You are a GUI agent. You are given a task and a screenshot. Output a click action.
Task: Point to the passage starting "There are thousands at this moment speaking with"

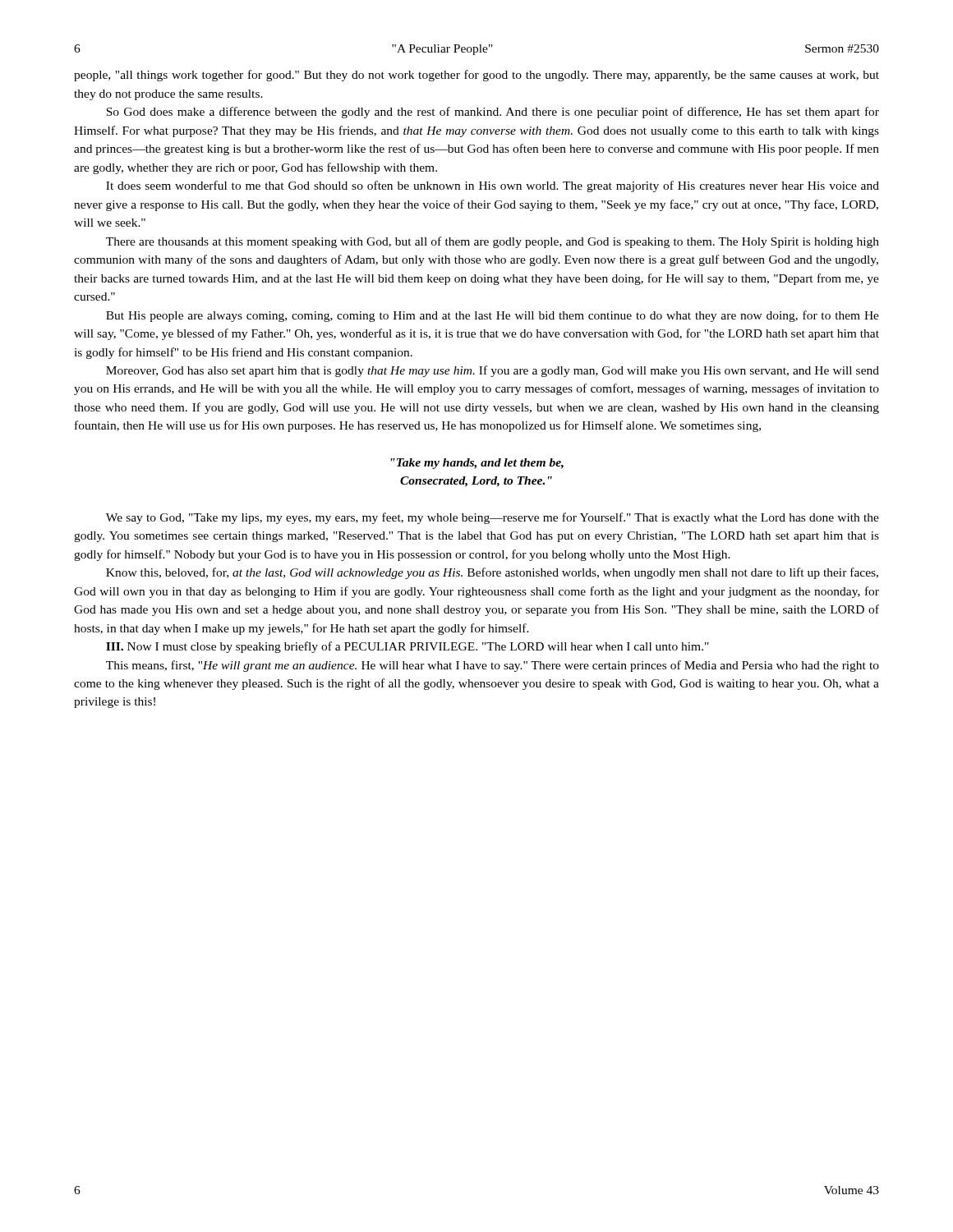tap(476, 269)
